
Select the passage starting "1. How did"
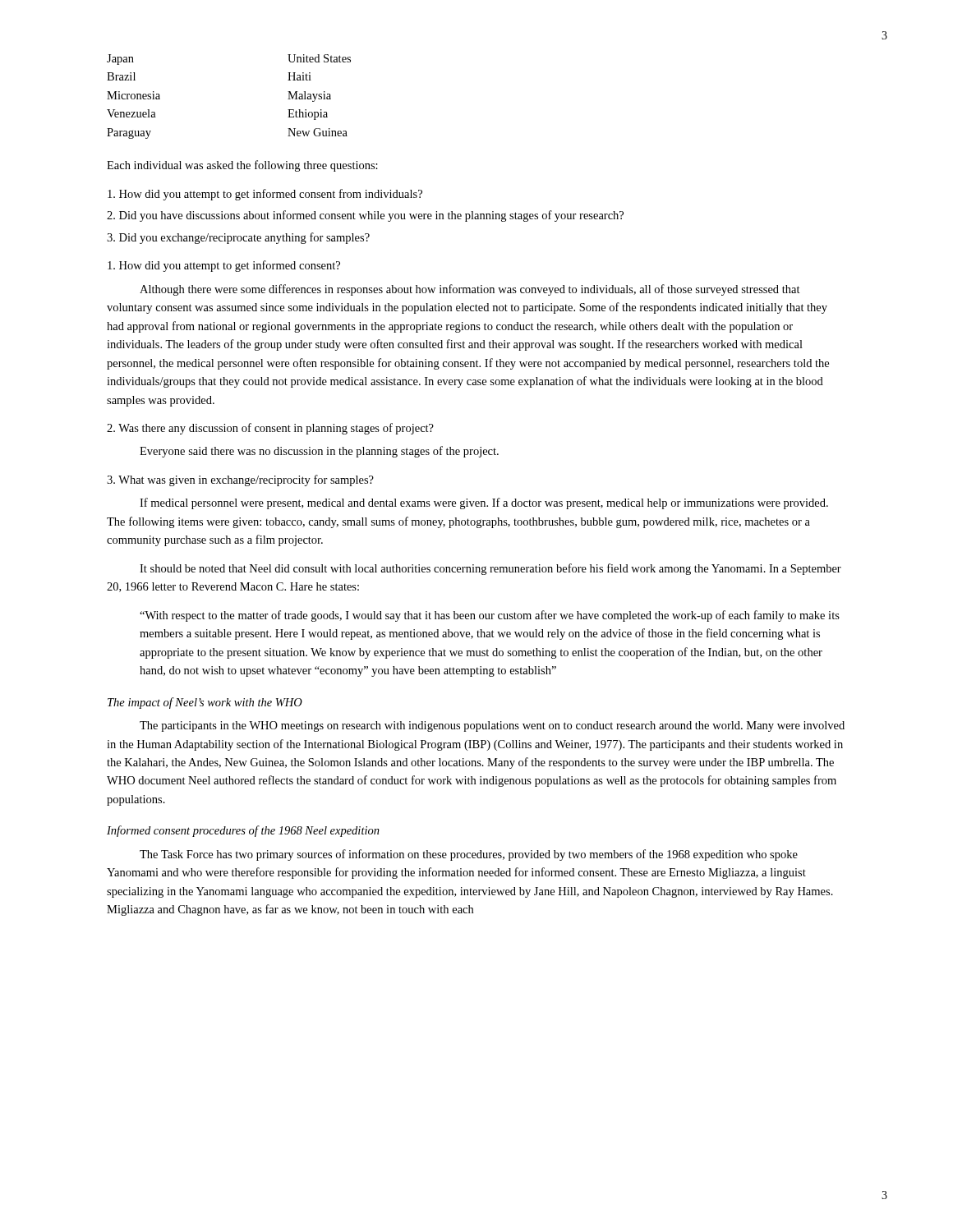point(224,265)
